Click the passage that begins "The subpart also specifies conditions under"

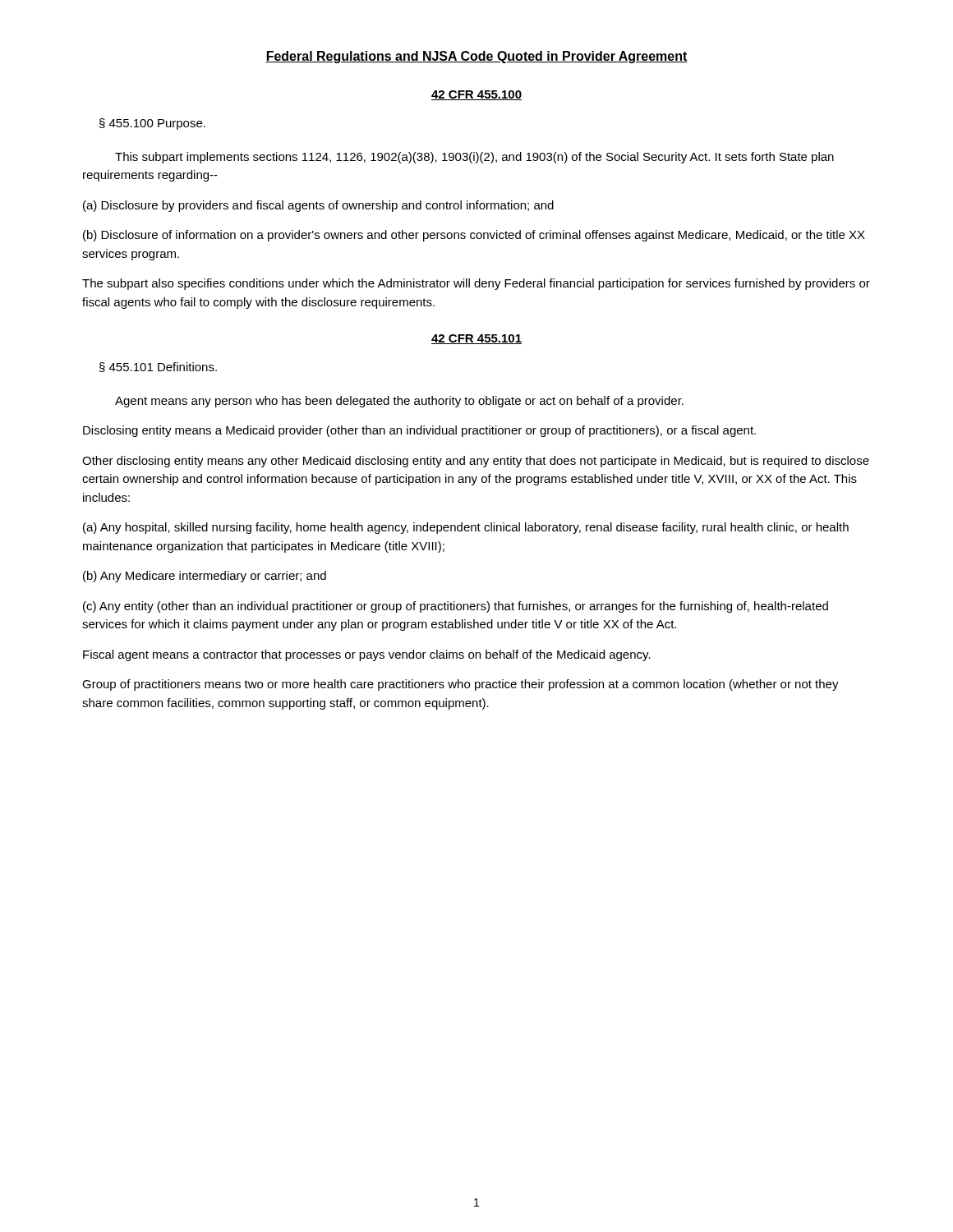point(476,292)
